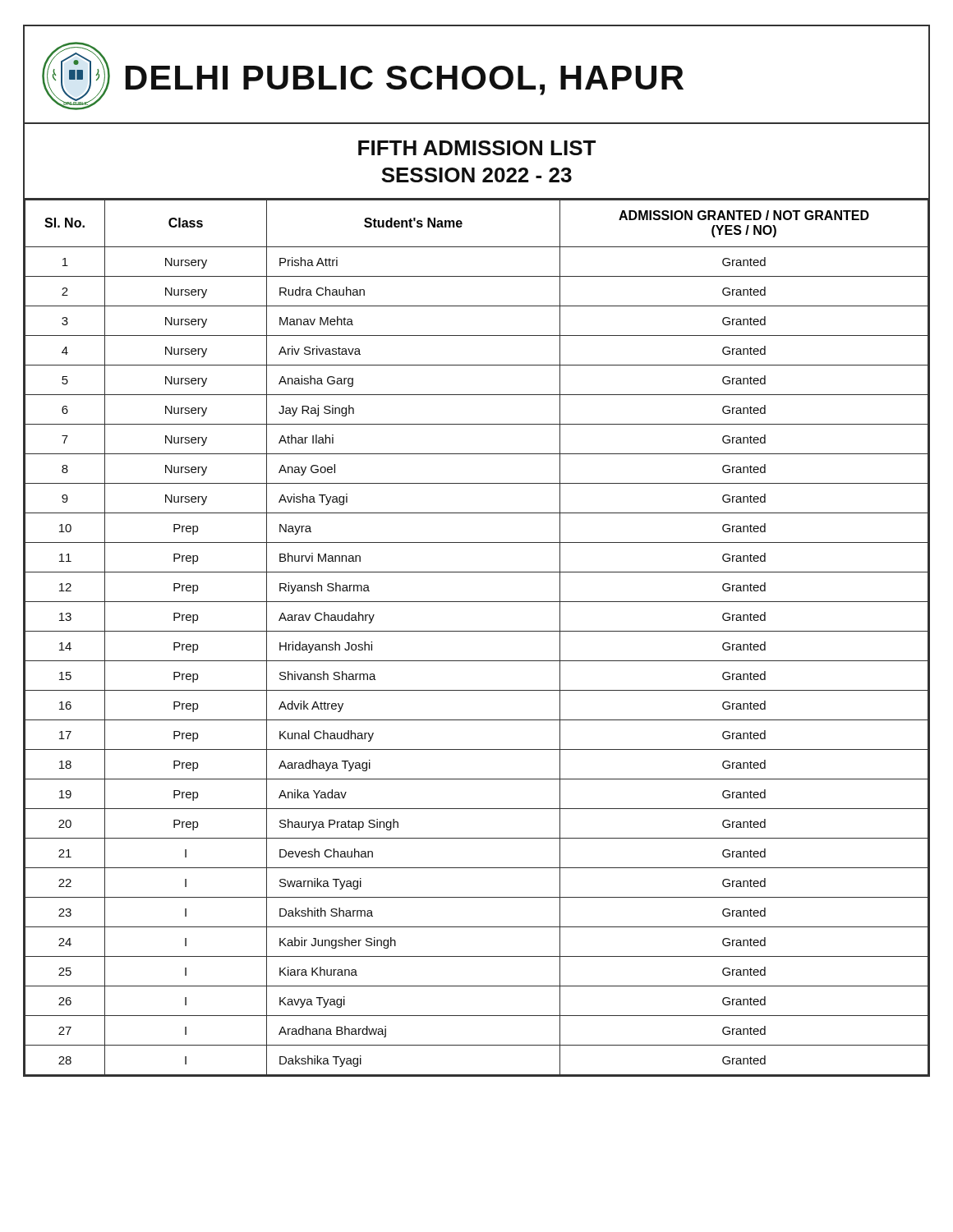Click the section header
This screenshot has width=953, height=1232.
(x=476, y=162)
